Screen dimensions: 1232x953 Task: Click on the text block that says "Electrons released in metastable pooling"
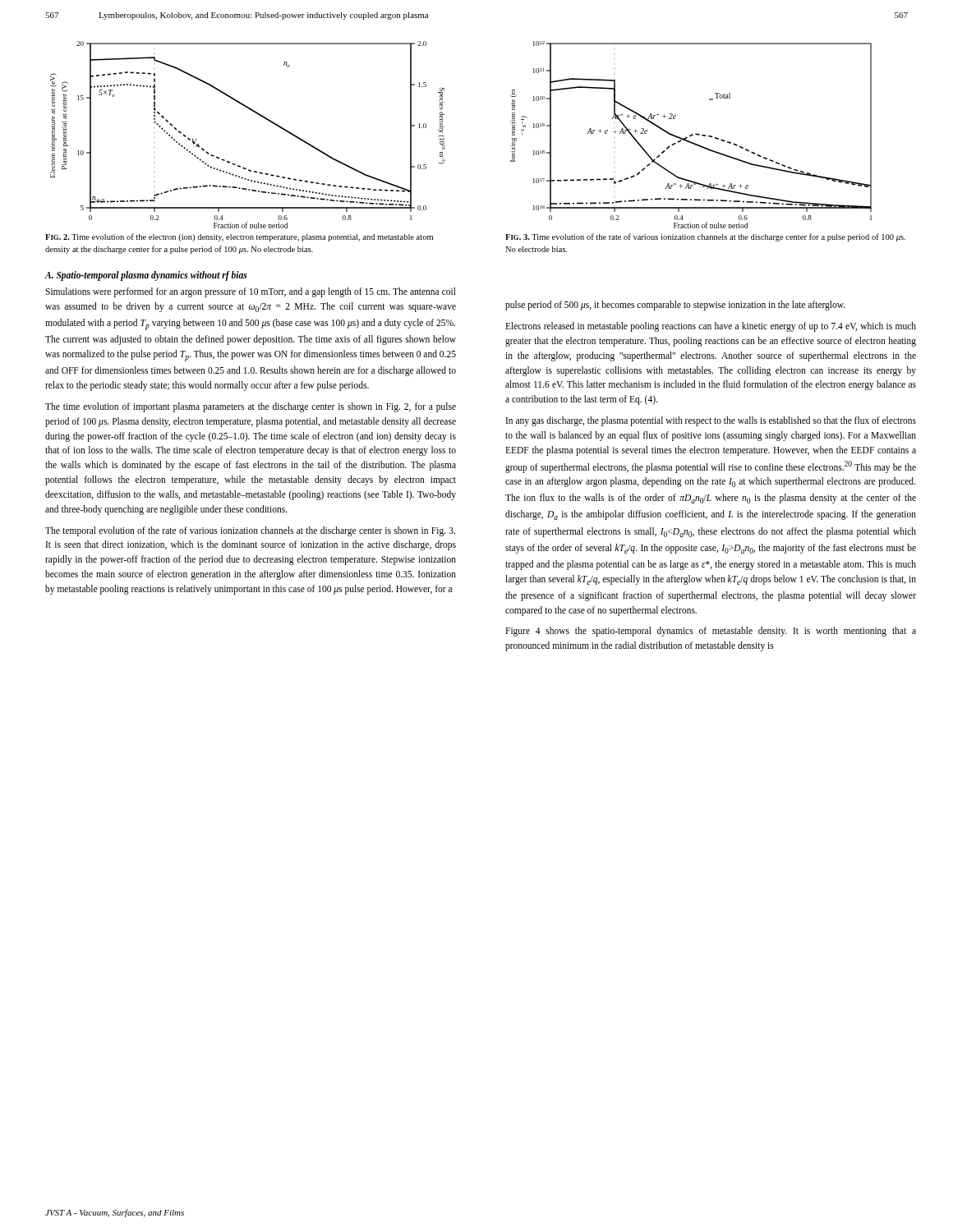pyautogui.click(x=711, y=363)
